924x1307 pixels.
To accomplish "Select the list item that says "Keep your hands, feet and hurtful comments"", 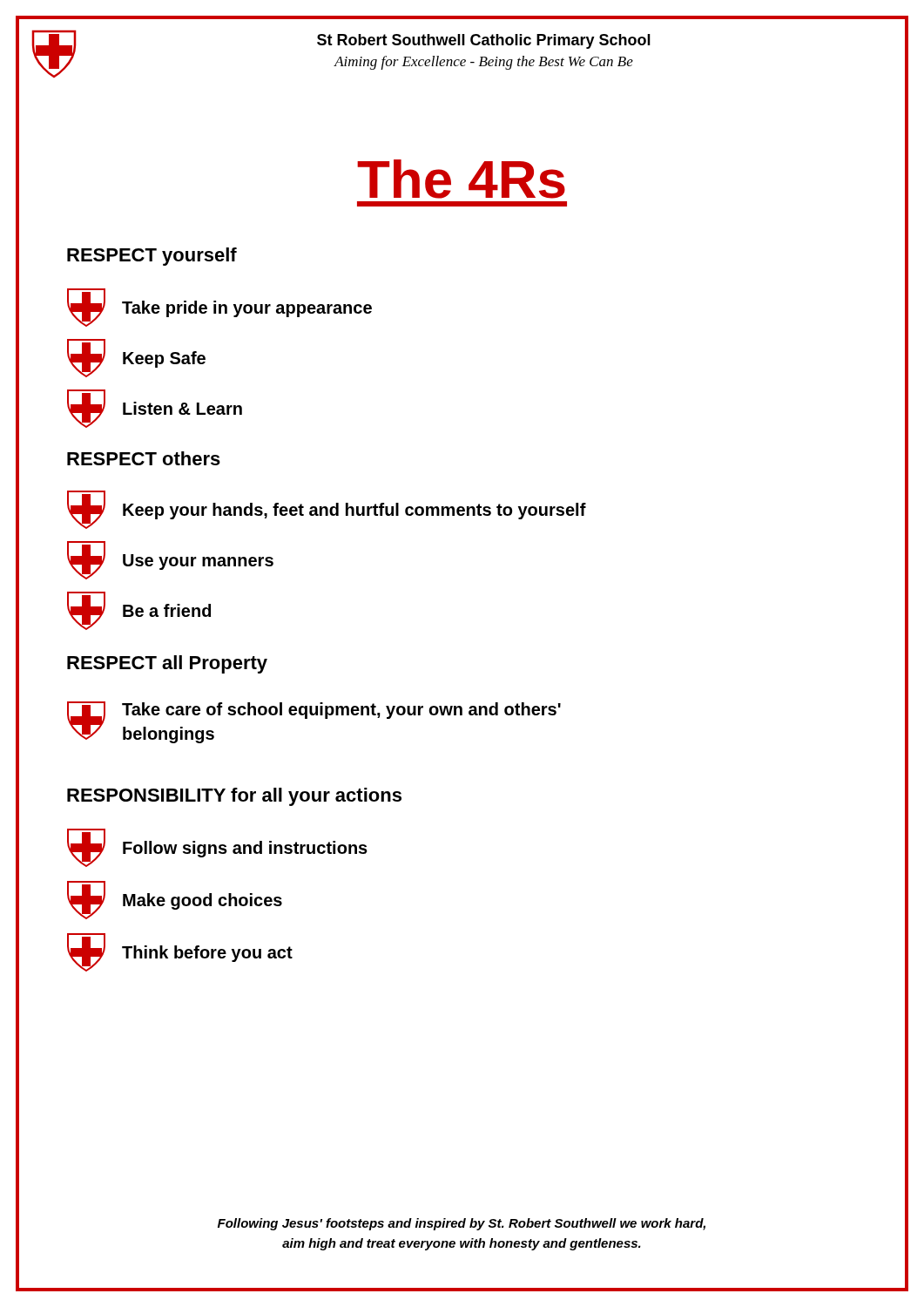I will tap(326, 510).
